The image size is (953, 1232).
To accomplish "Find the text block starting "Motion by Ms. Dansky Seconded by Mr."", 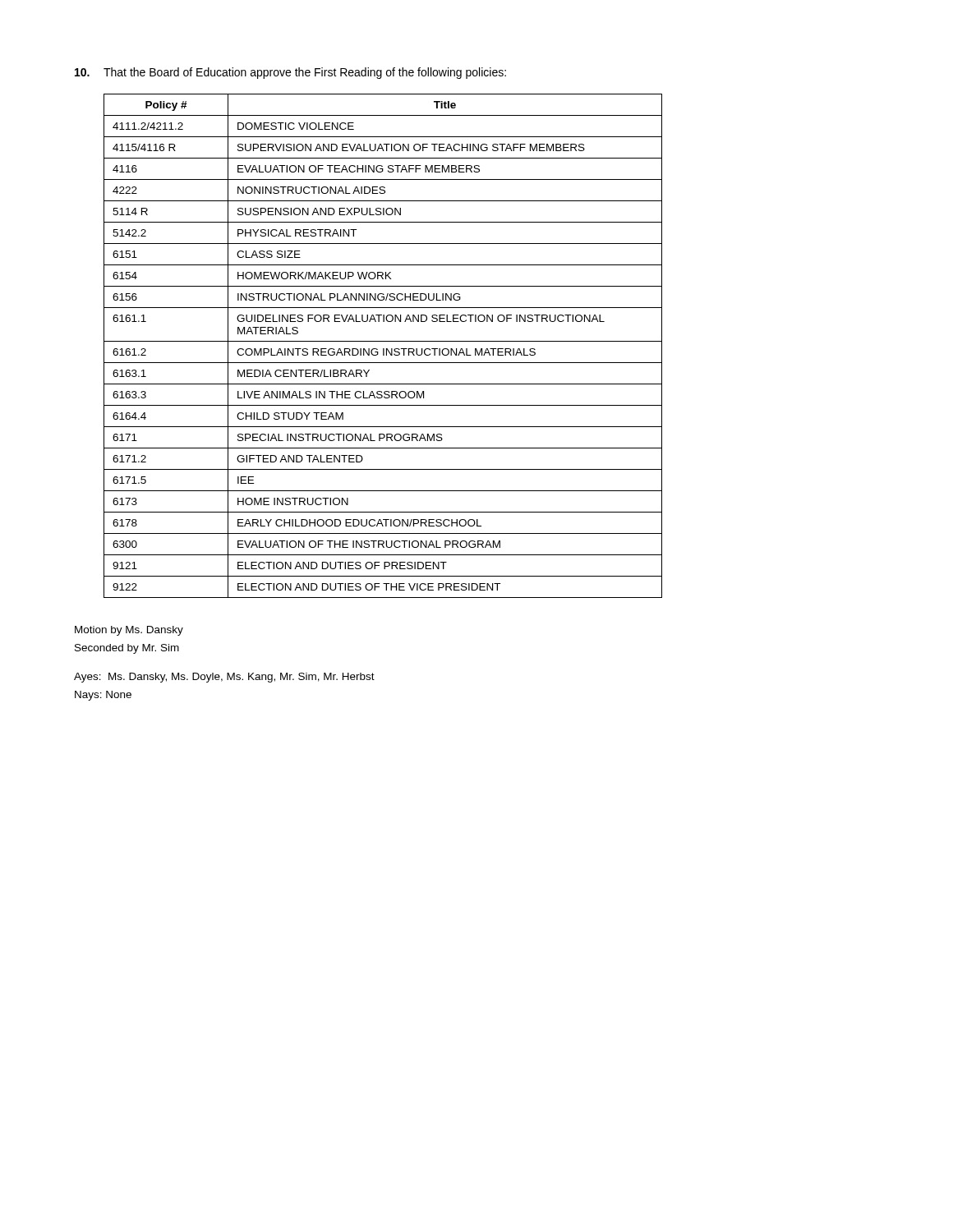I will click(x=129, y=638).
